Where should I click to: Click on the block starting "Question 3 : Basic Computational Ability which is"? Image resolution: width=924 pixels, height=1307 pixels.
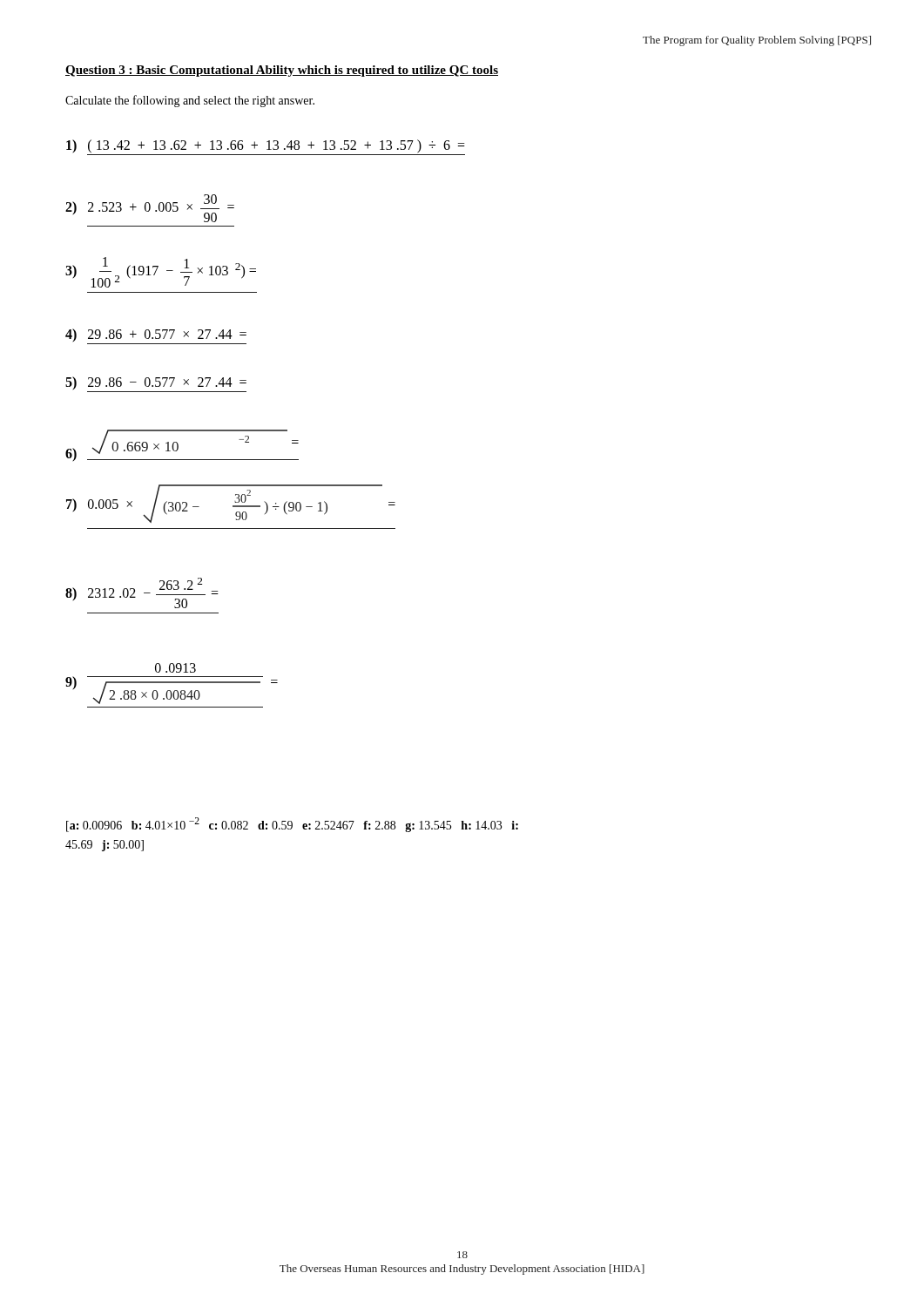[282, 70]
